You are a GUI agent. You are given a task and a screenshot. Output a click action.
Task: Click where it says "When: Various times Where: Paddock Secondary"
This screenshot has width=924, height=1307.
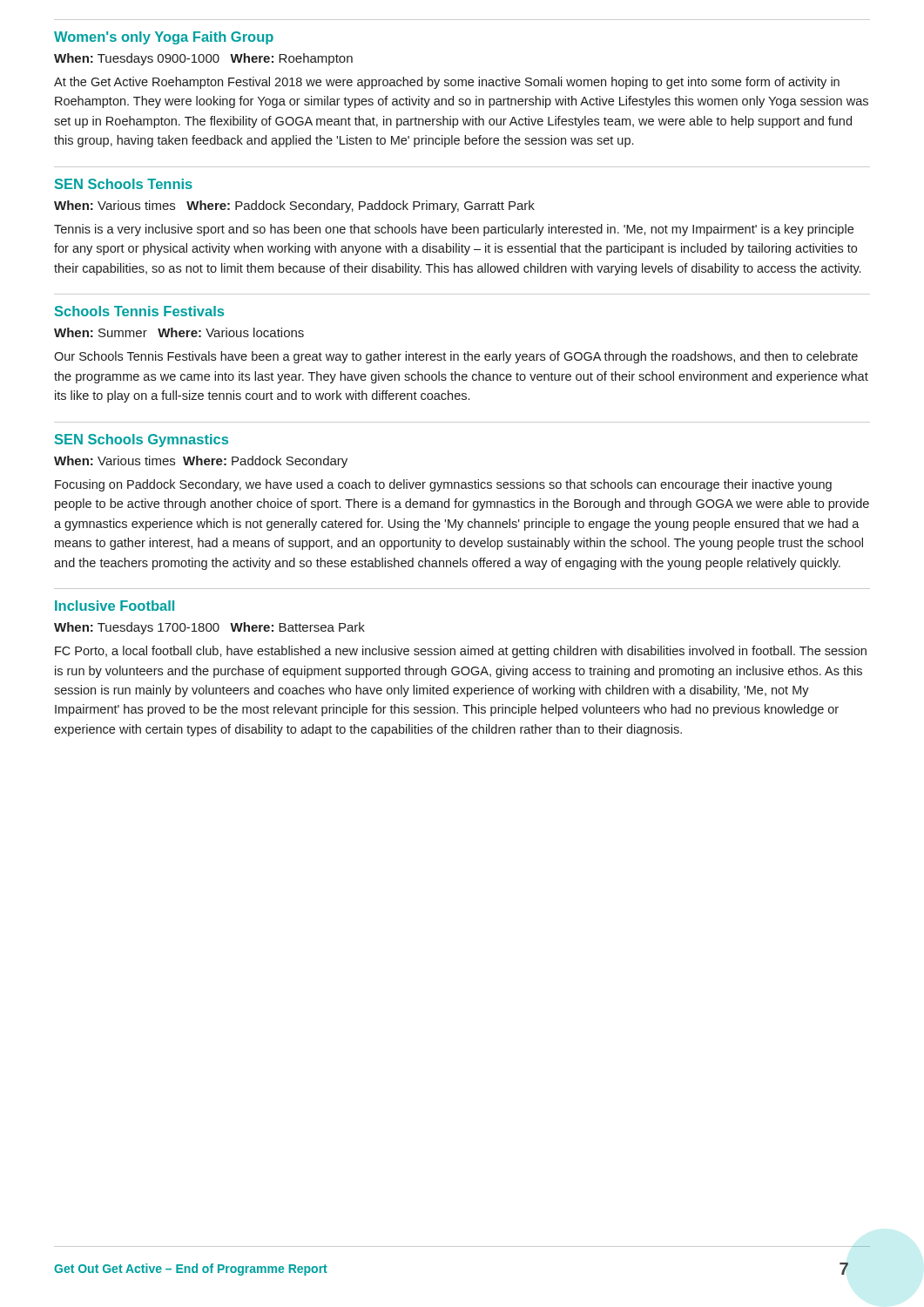201,460
